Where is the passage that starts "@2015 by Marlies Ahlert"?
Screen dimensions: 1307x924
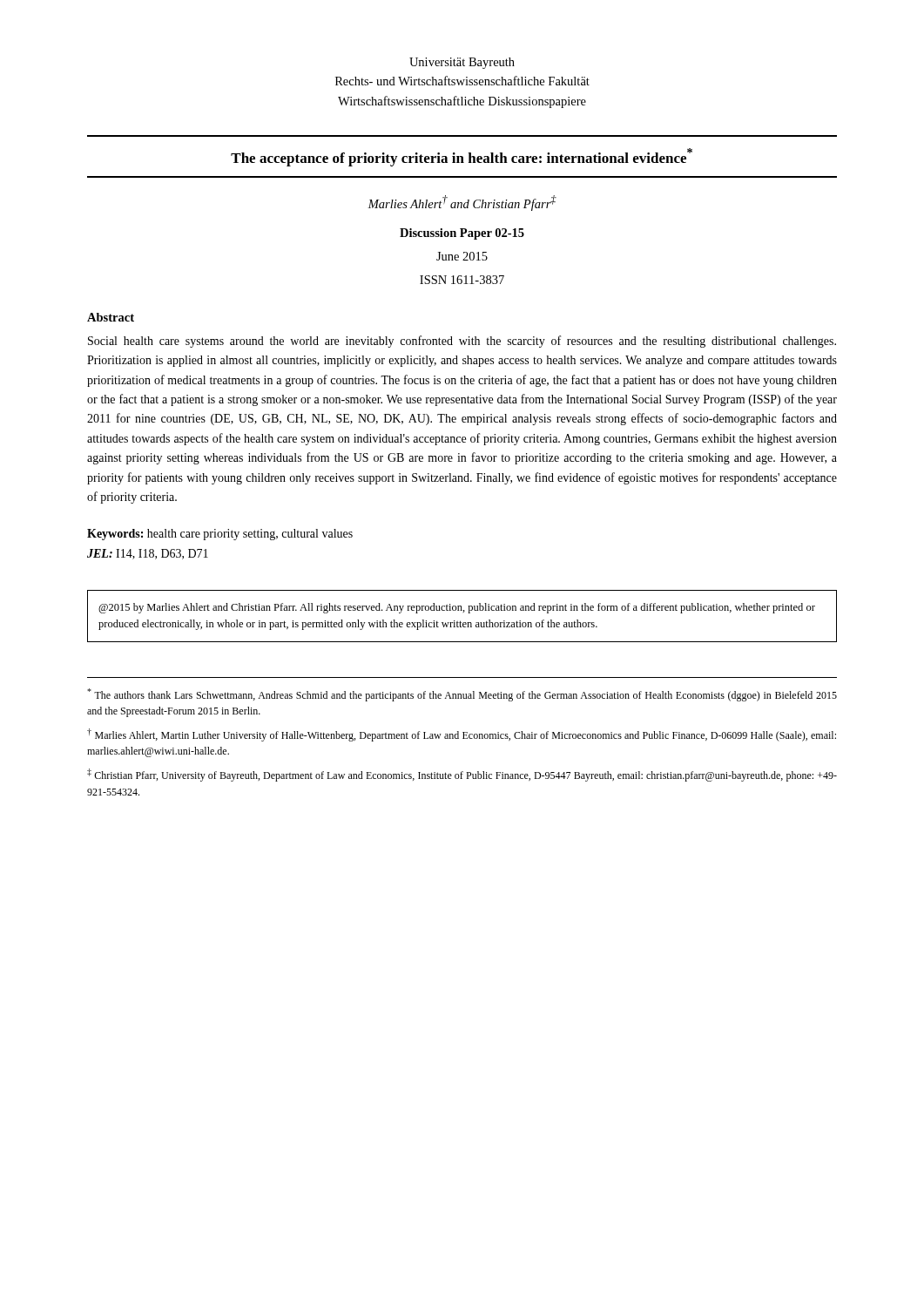click(457, 616)
